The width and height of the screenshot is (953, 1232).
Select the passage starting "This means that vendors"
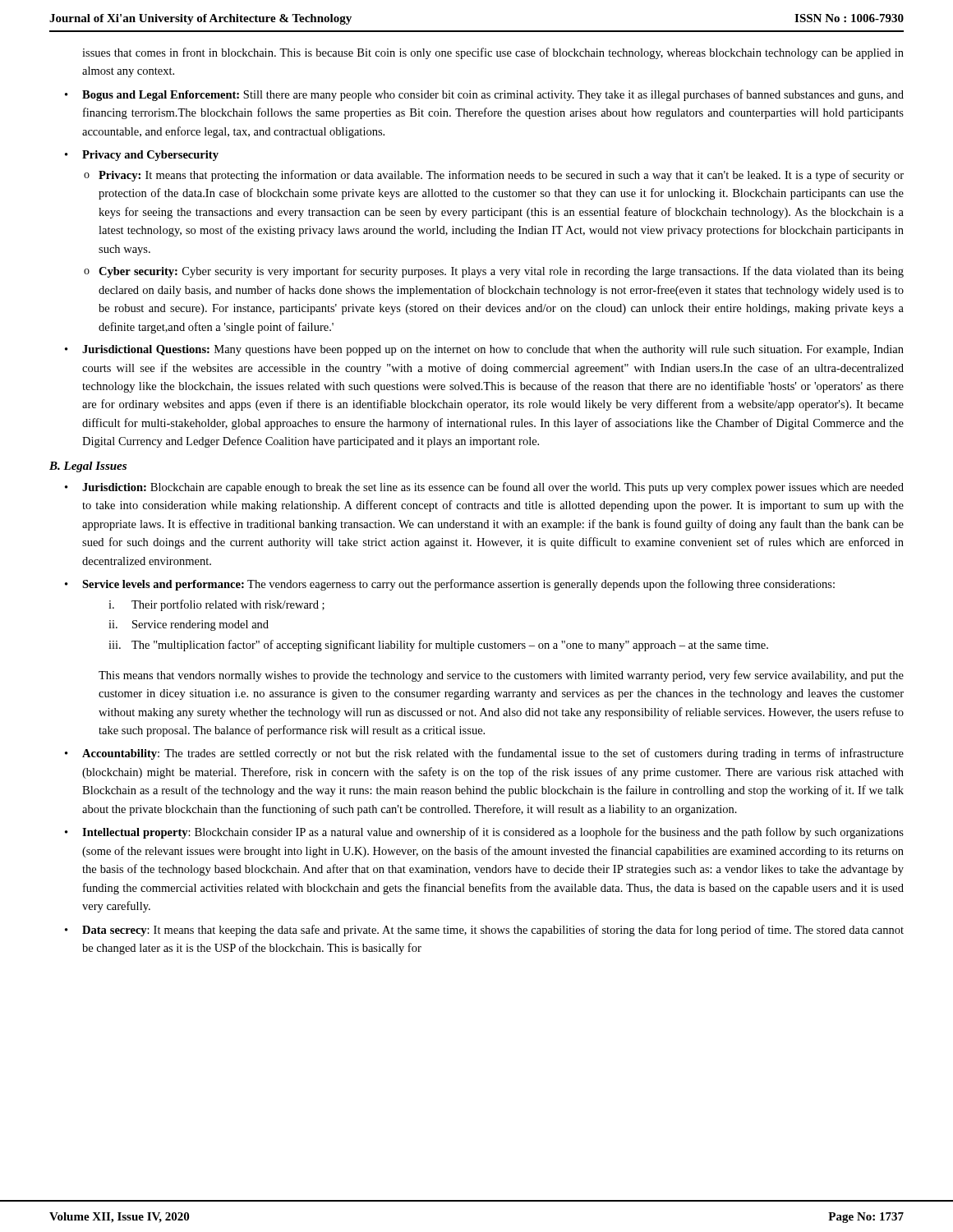click(501, 703)
